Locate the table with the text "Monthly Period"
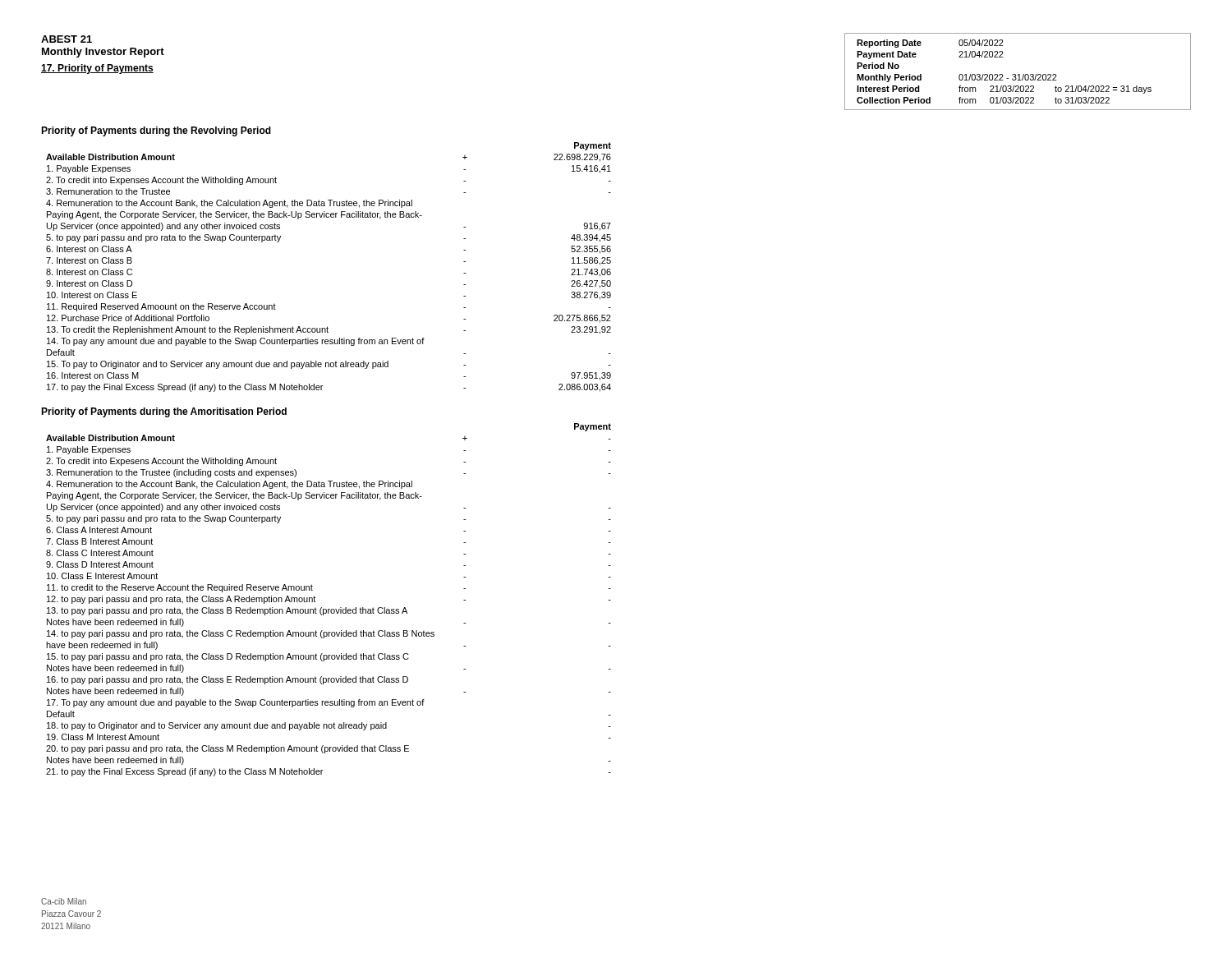The width and height of the screenshot is (1232, 953). 1018,71
